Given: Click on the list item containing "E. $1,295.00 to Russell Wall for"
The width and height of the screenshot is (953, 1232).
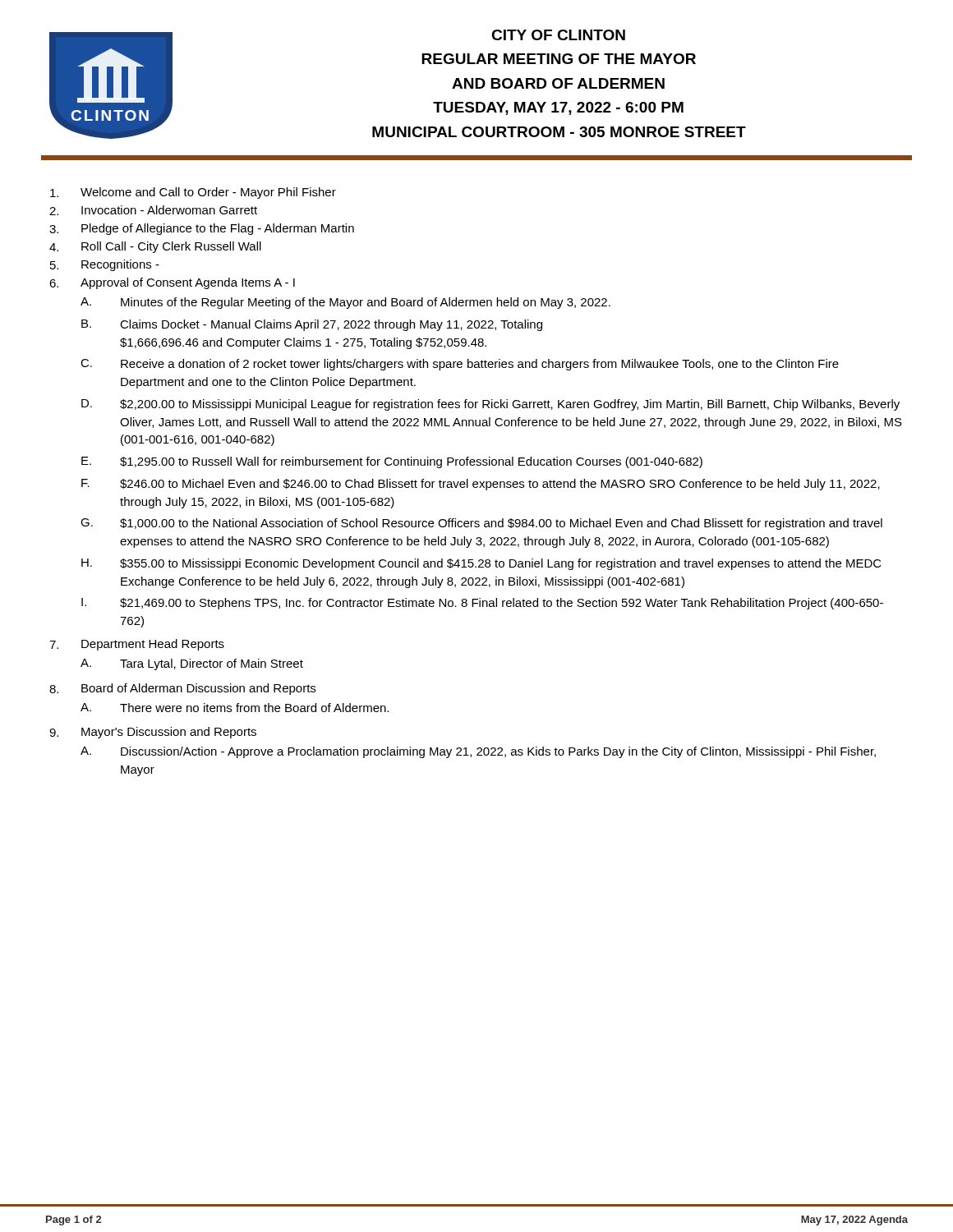Looking at the screenshot, I should (x=492, y=462).
